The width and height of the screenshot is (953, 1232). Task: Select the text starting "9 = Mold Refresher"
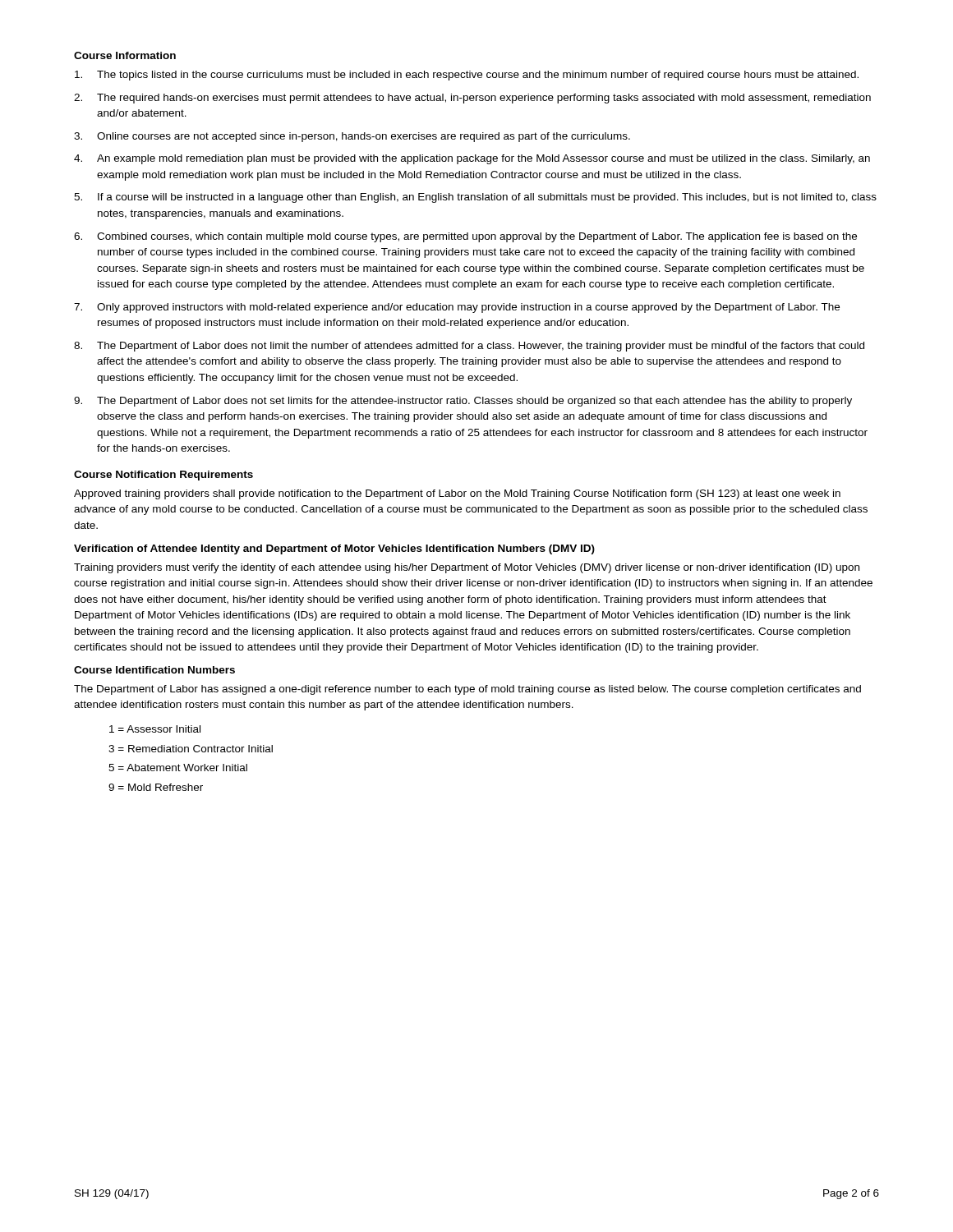pyautogui.click(x=147, y=787)
